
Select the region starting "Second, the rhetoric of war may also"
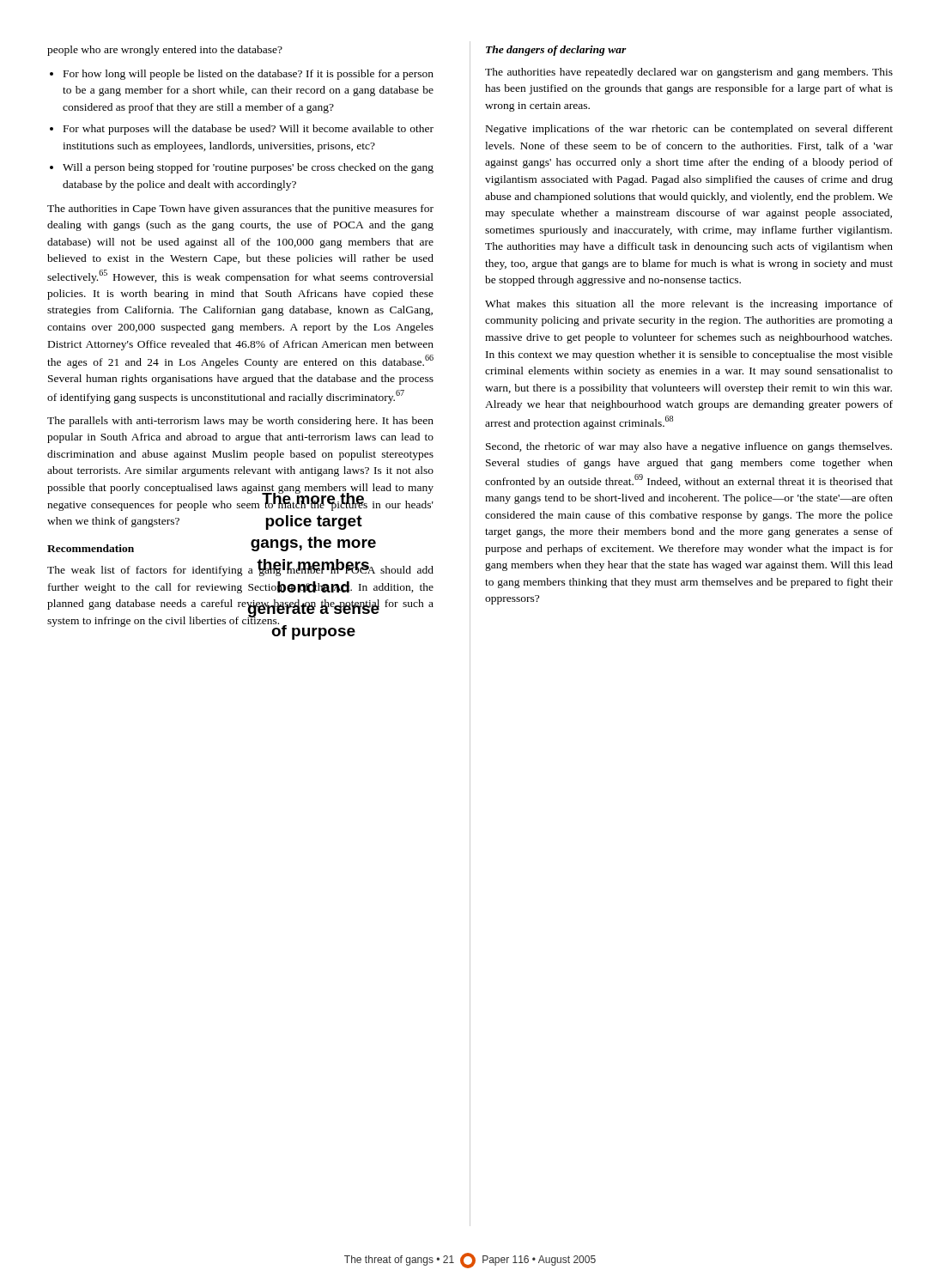pos(689,522)
